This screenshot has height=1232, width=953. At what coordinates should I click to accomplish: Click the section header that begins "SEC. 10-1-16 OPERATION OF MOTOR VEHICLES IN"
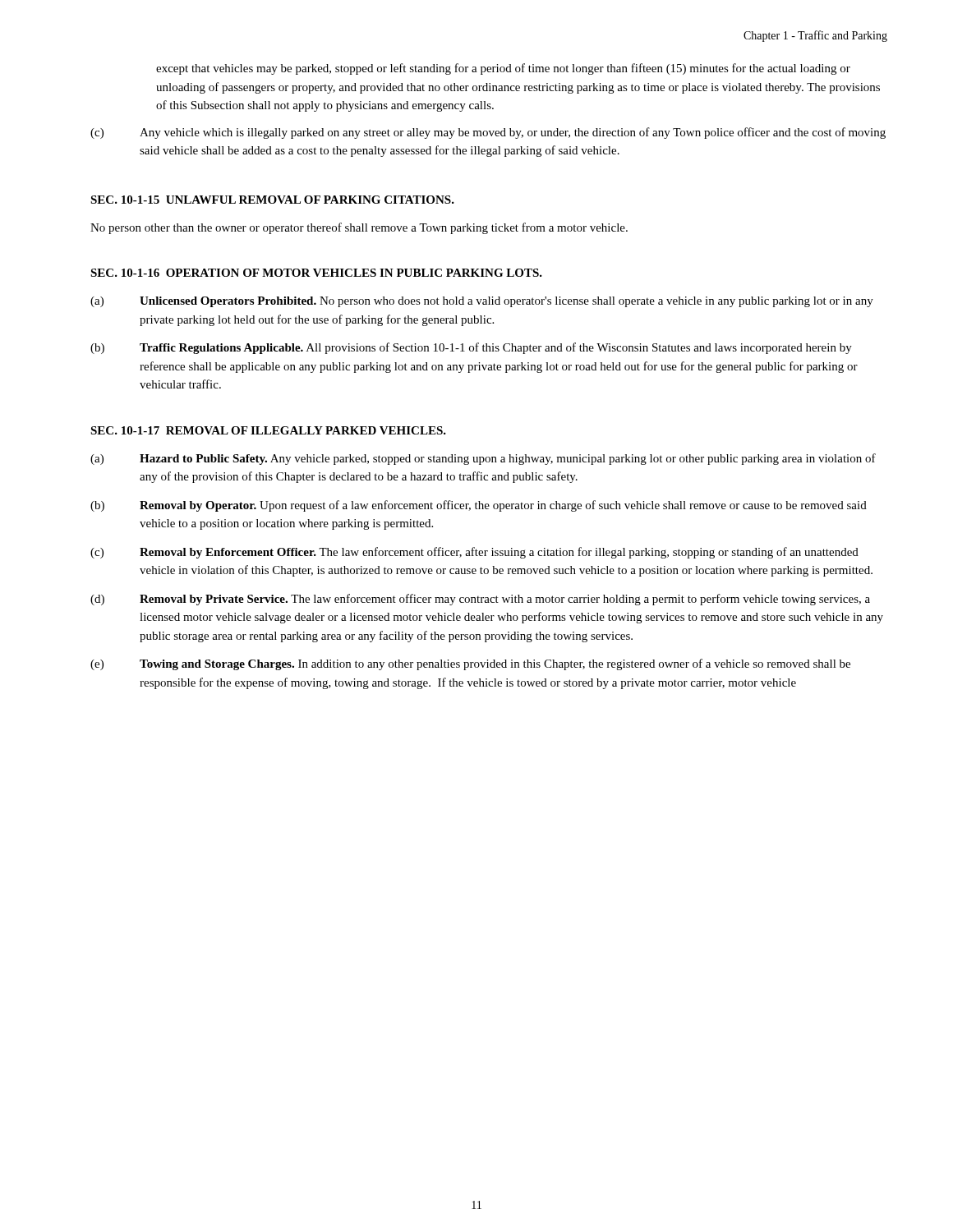pyautogui.click(x=316, y=273)
